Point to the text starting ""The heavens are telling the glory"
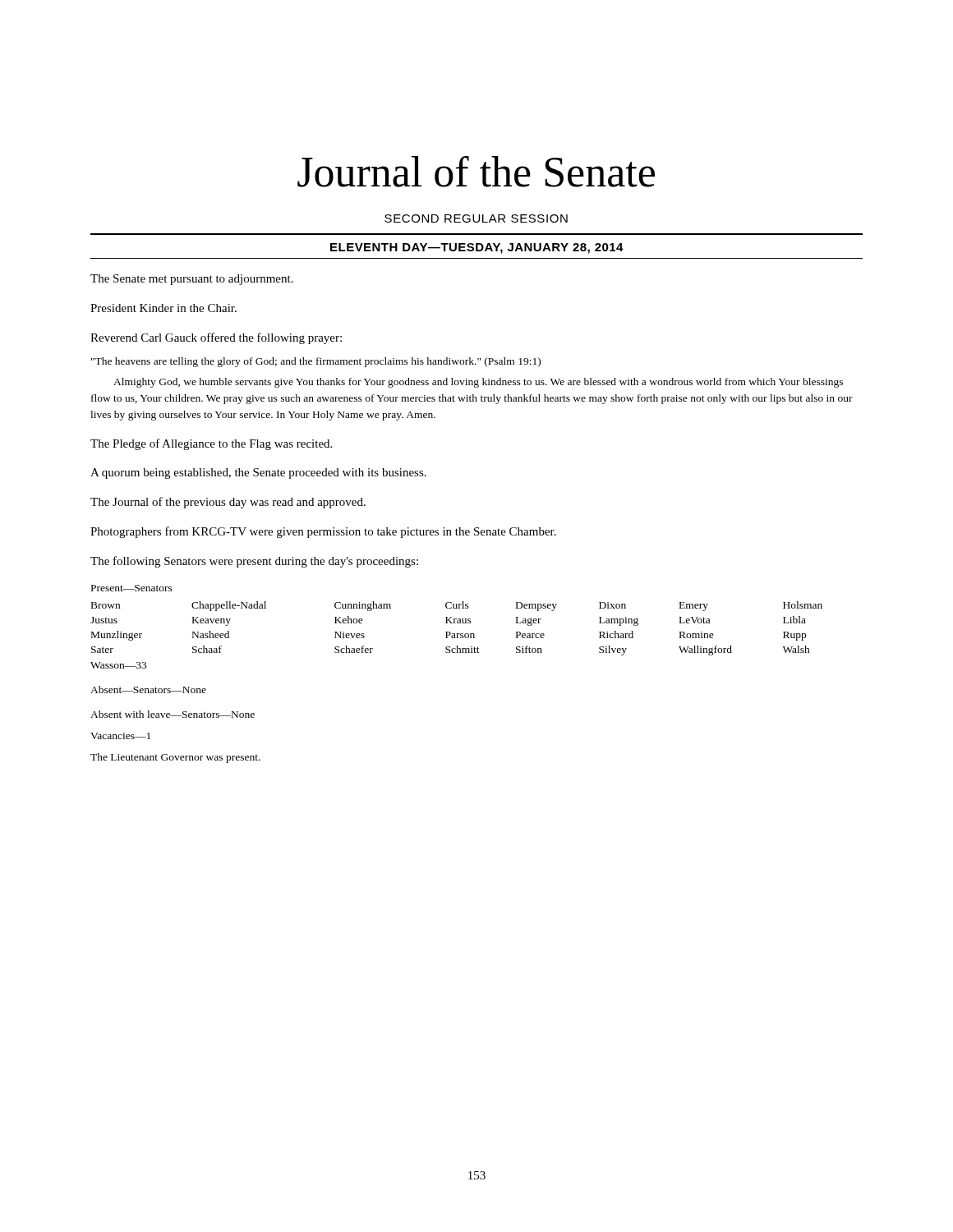The width and height of the screenshot is (953, 1232). pyautogui.click(x=316, y=361)
